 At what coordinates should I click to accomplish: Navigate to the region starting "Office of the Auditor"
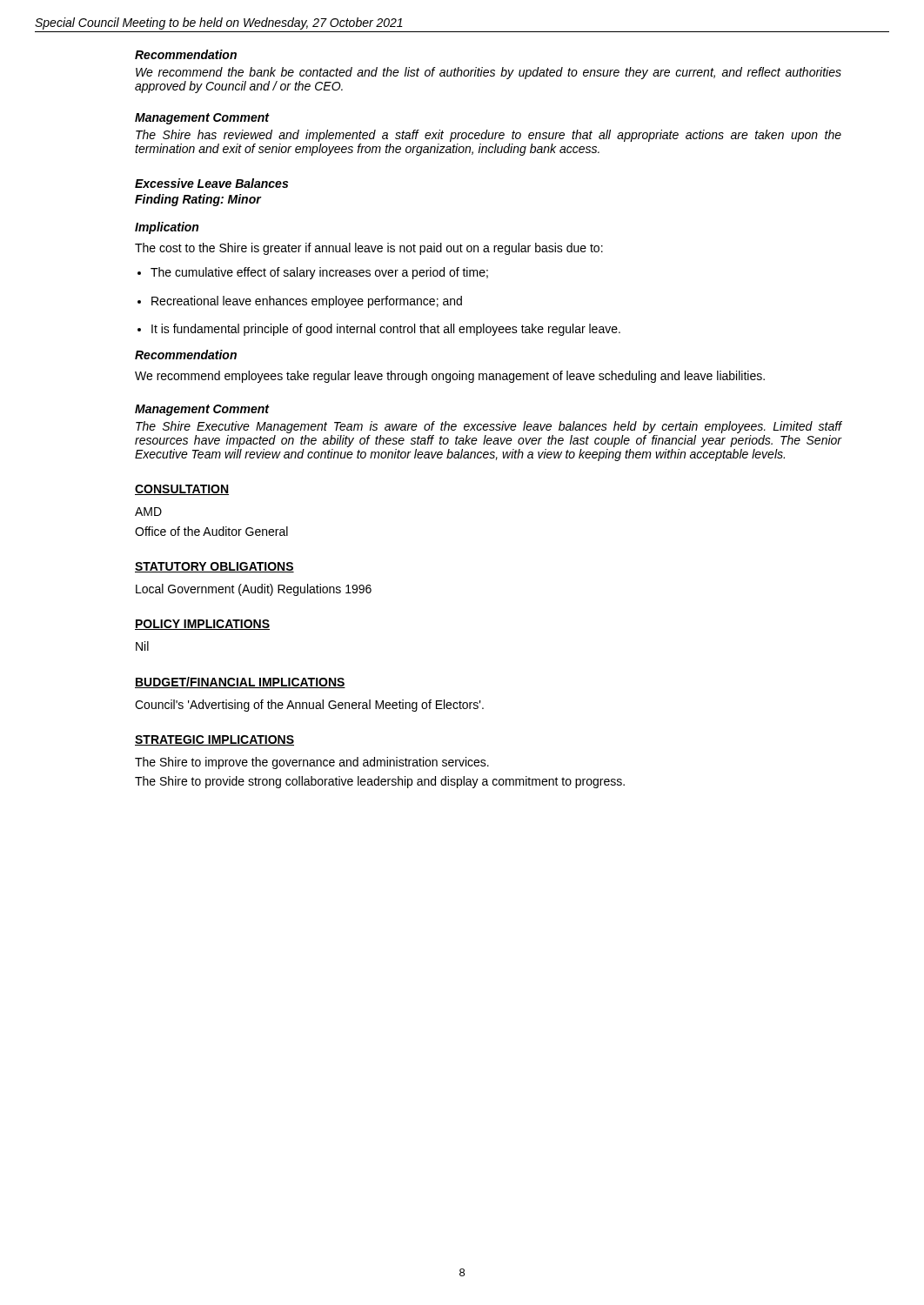(x=212, y=531)
